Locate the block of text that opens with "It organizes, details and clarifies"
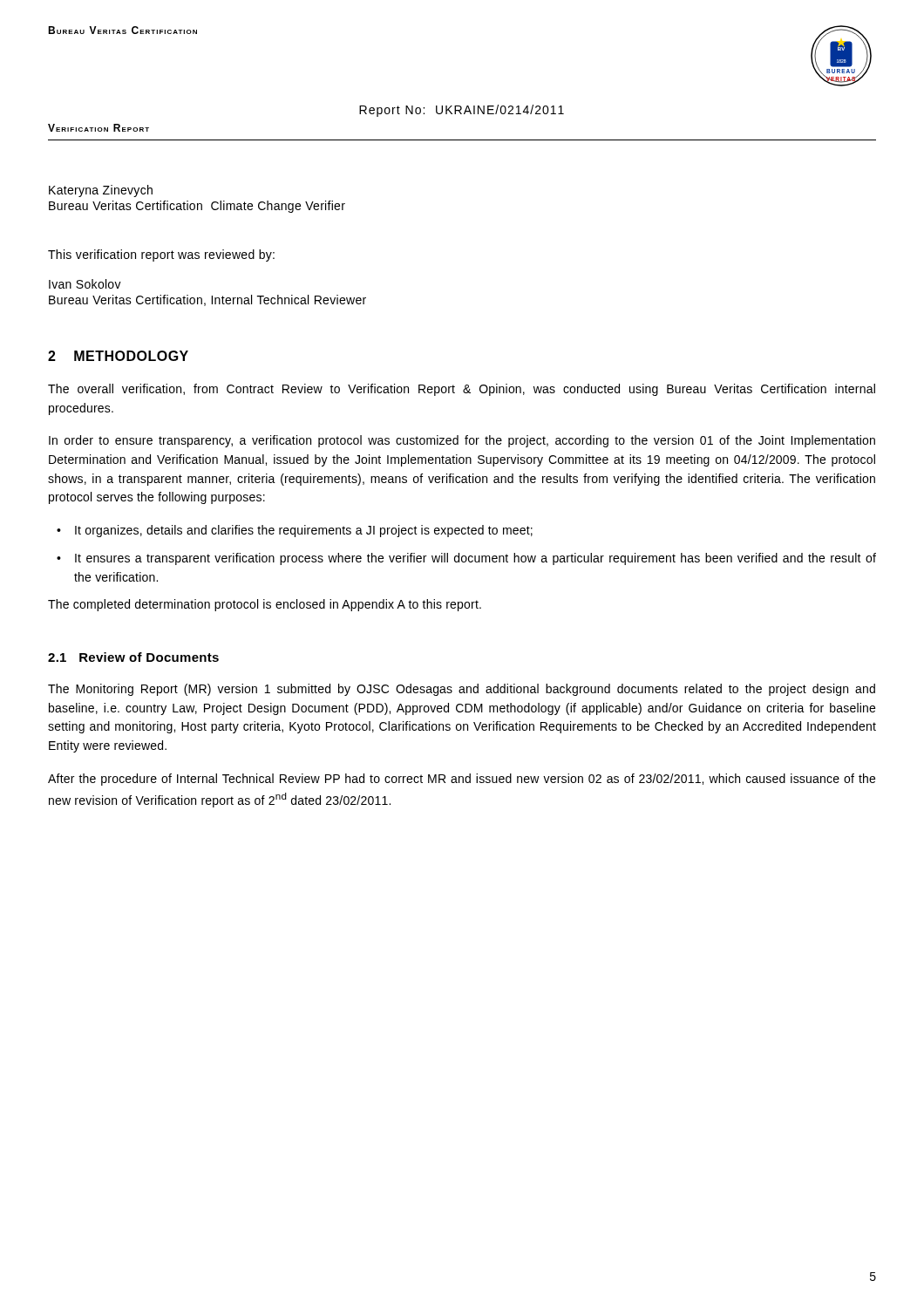The height and width of the screenshot is (1308, 924). [x=304, y=530]
